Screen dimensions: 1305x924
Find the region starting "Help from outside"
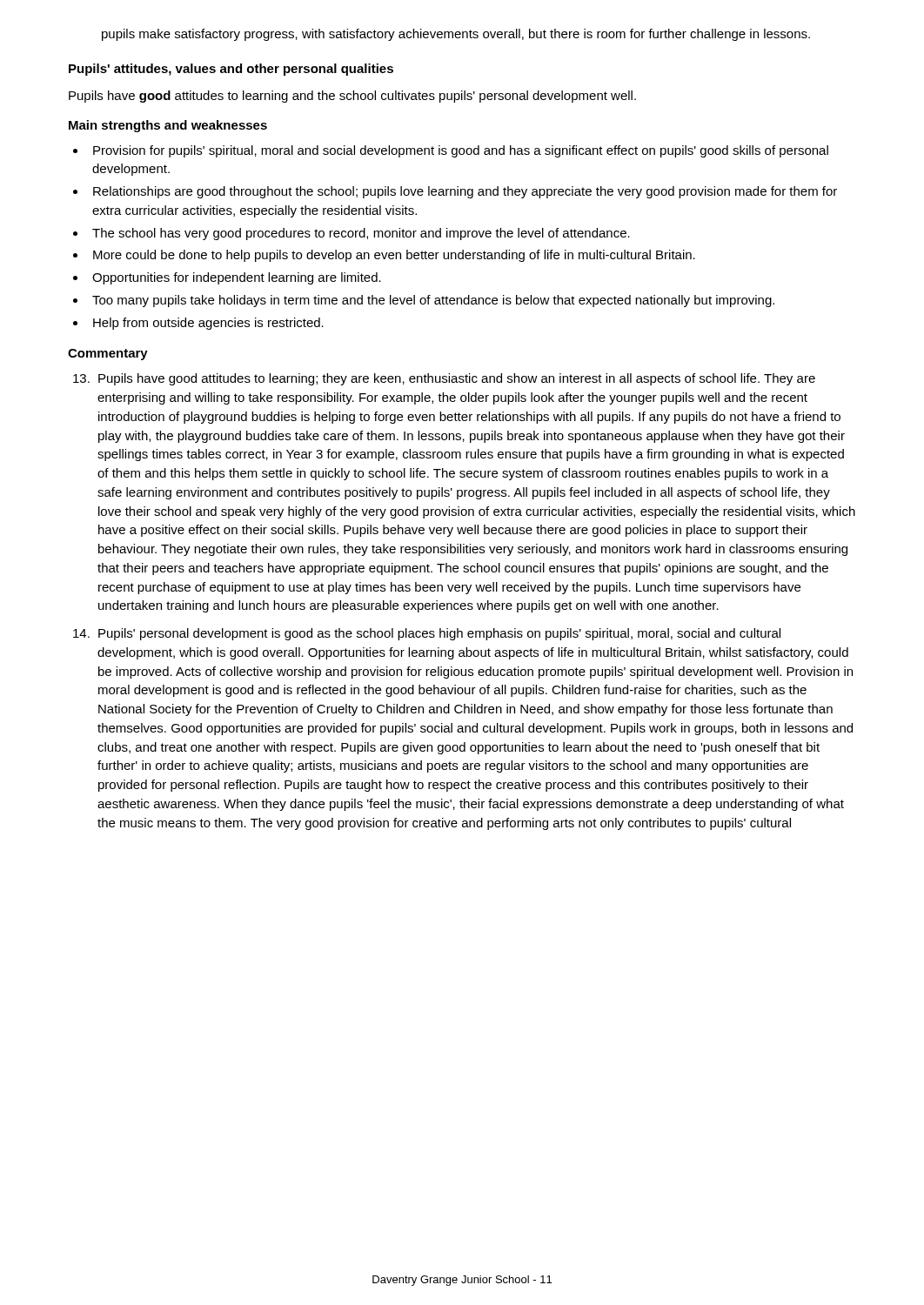208,322
